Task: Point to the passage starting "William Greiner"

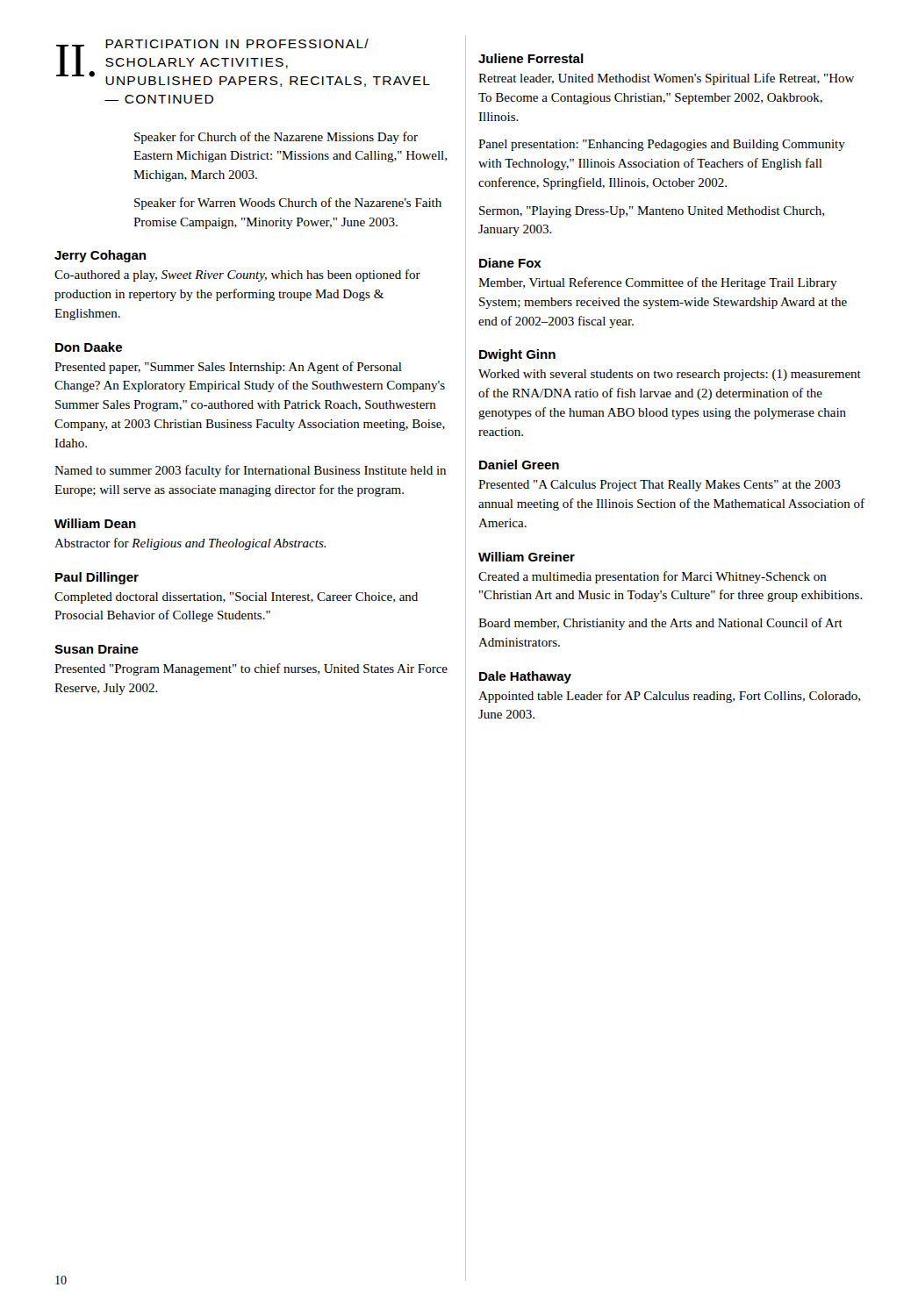Action: [x=527, y=556]
